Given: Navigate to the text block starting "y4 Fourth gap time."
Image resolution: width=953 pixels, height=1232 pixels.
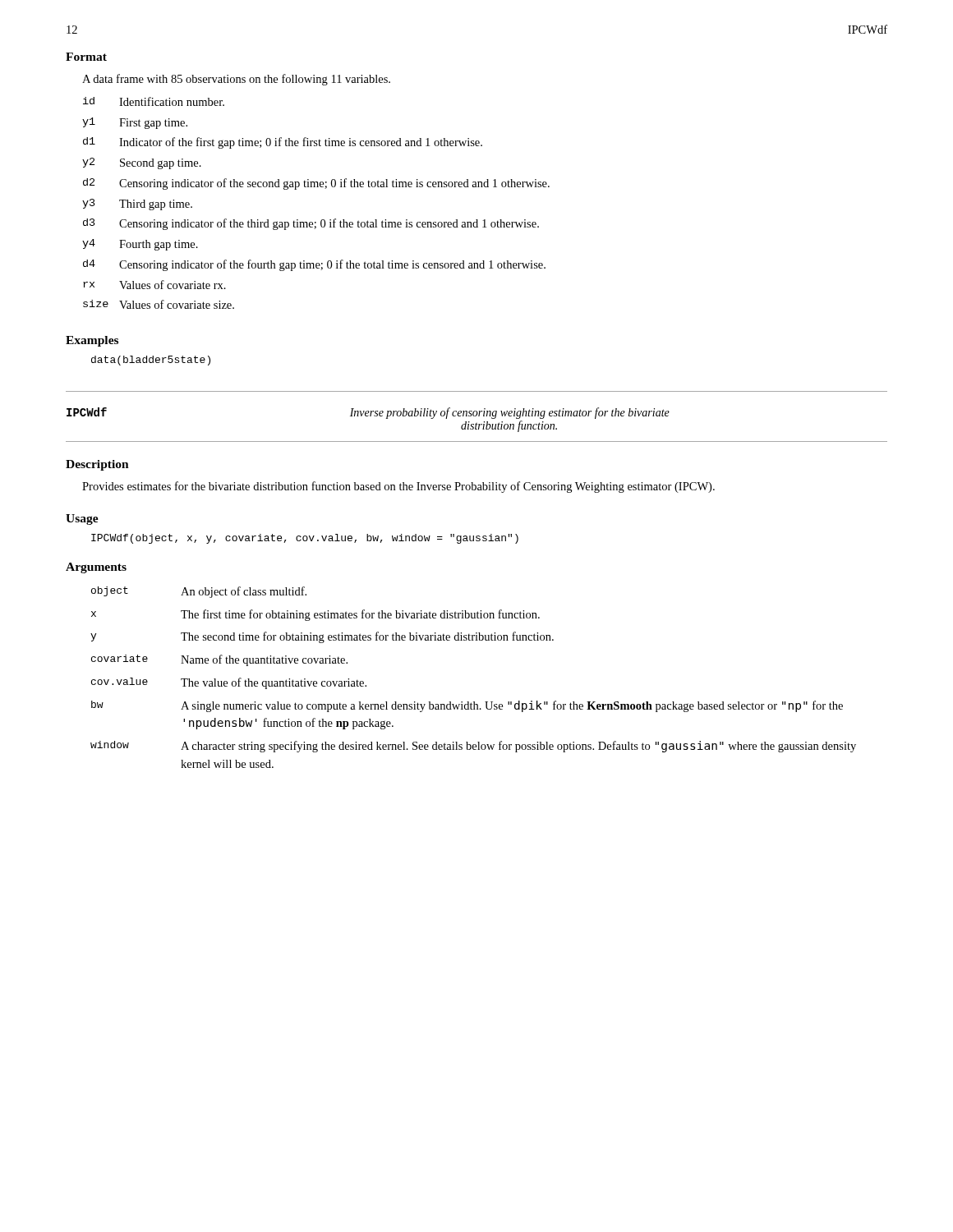Looking at the screenshot, I should (140, 245).
